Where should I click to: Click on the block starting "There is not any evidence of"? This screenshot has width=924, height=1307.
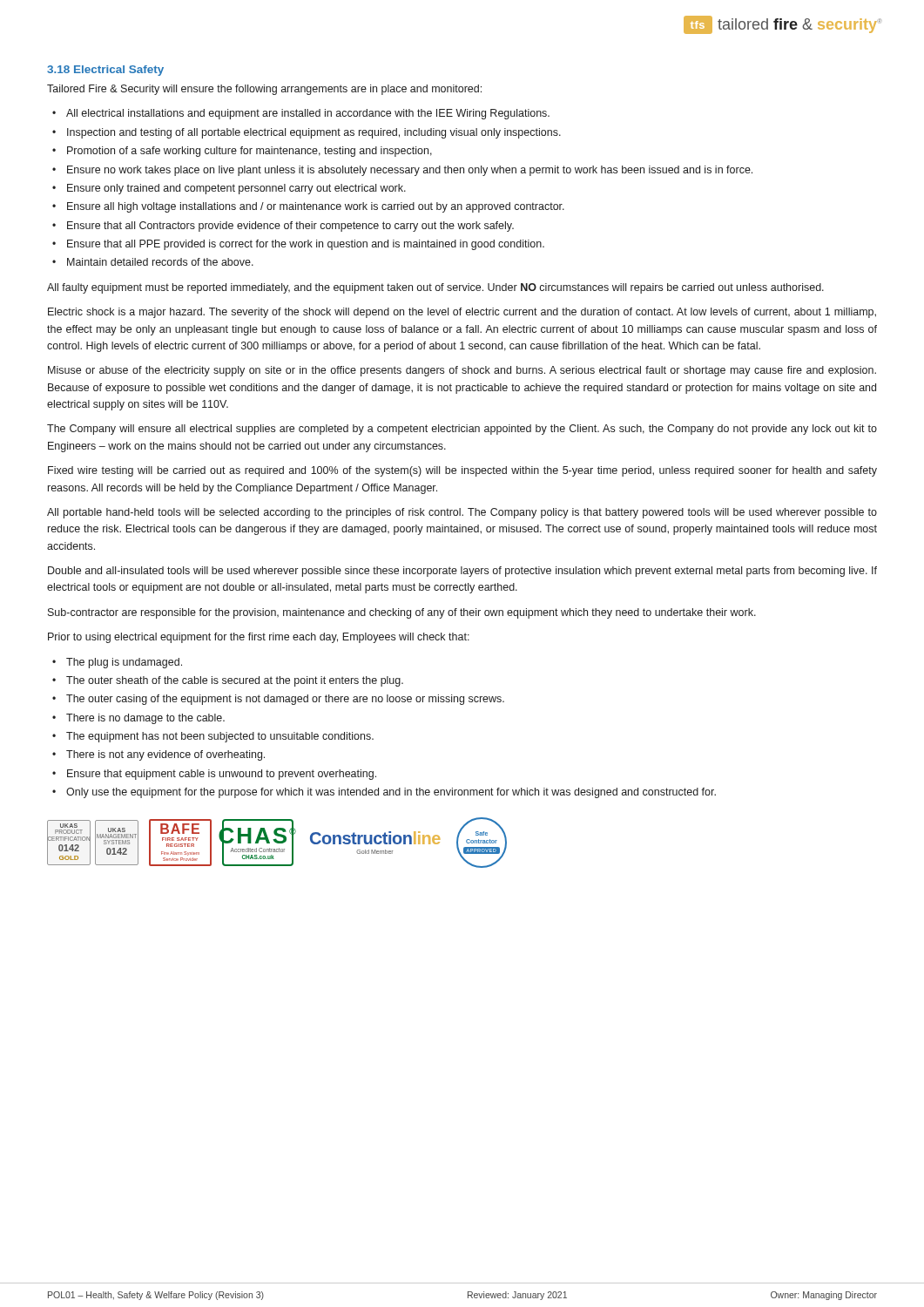coord(166,755)
